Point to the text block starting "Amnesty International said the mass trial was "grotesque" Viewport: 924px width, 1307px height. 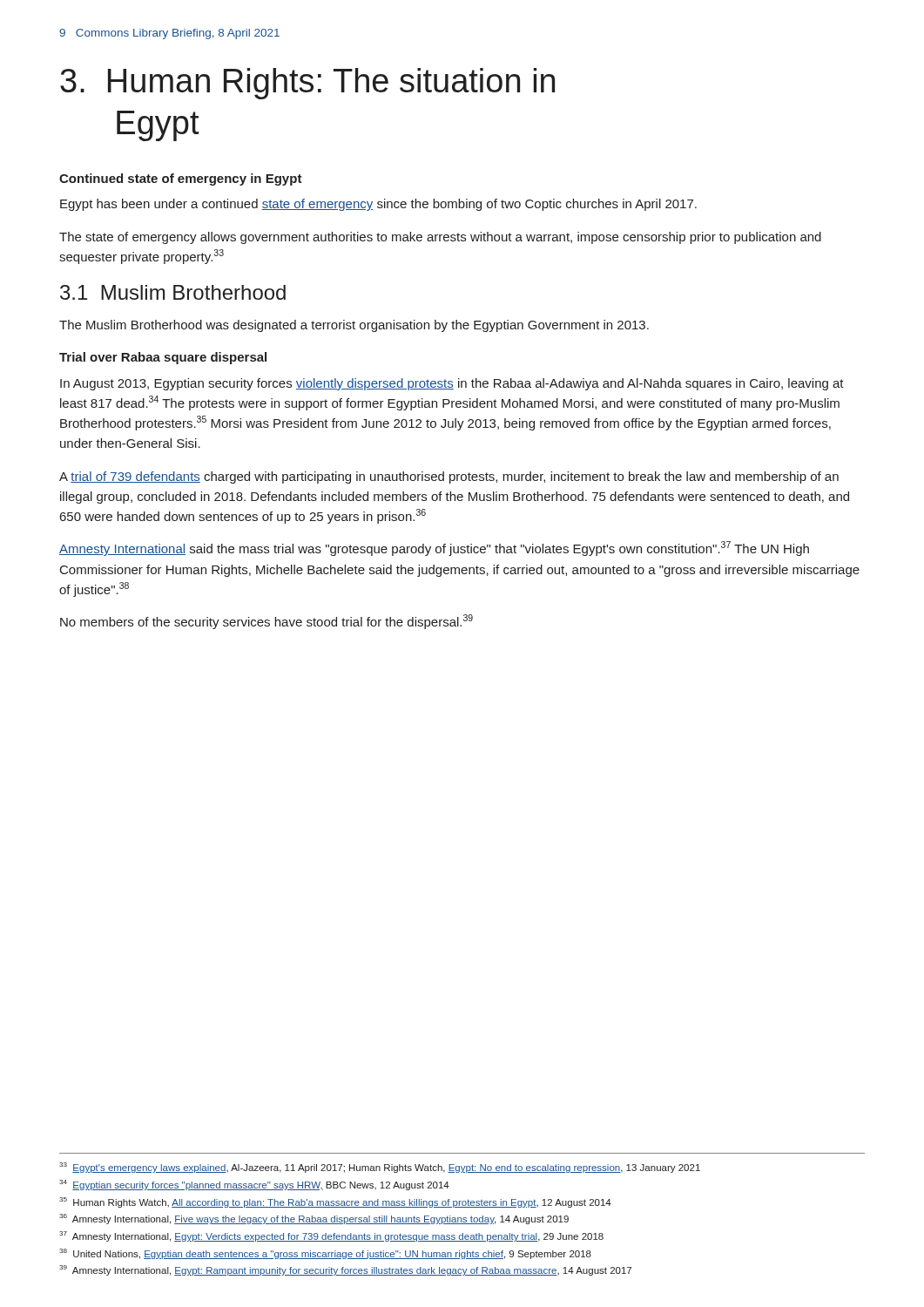[462, 569]
